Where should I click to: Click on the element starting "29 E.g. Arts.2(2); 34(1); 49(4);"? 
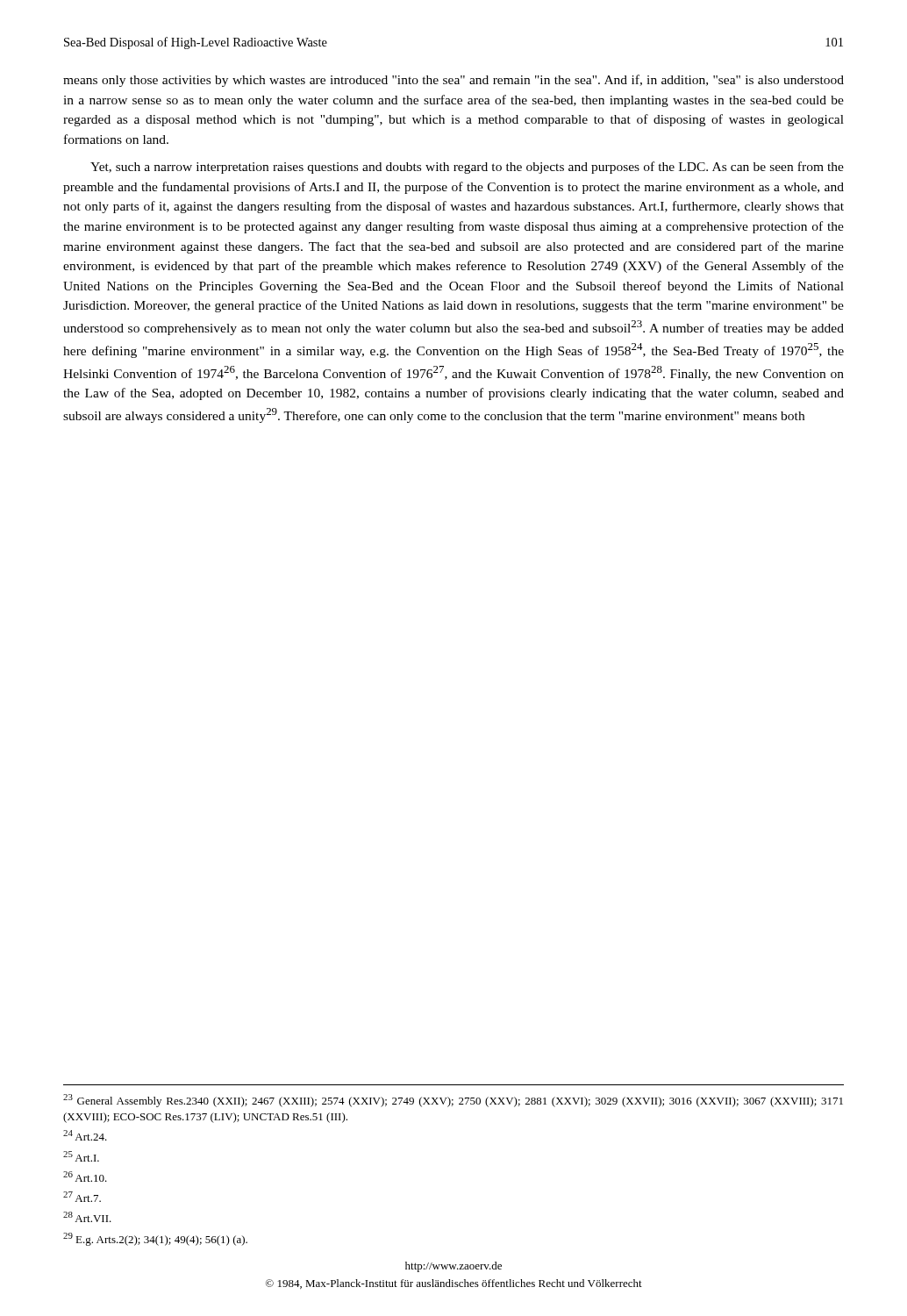(x=156, y=1238)
